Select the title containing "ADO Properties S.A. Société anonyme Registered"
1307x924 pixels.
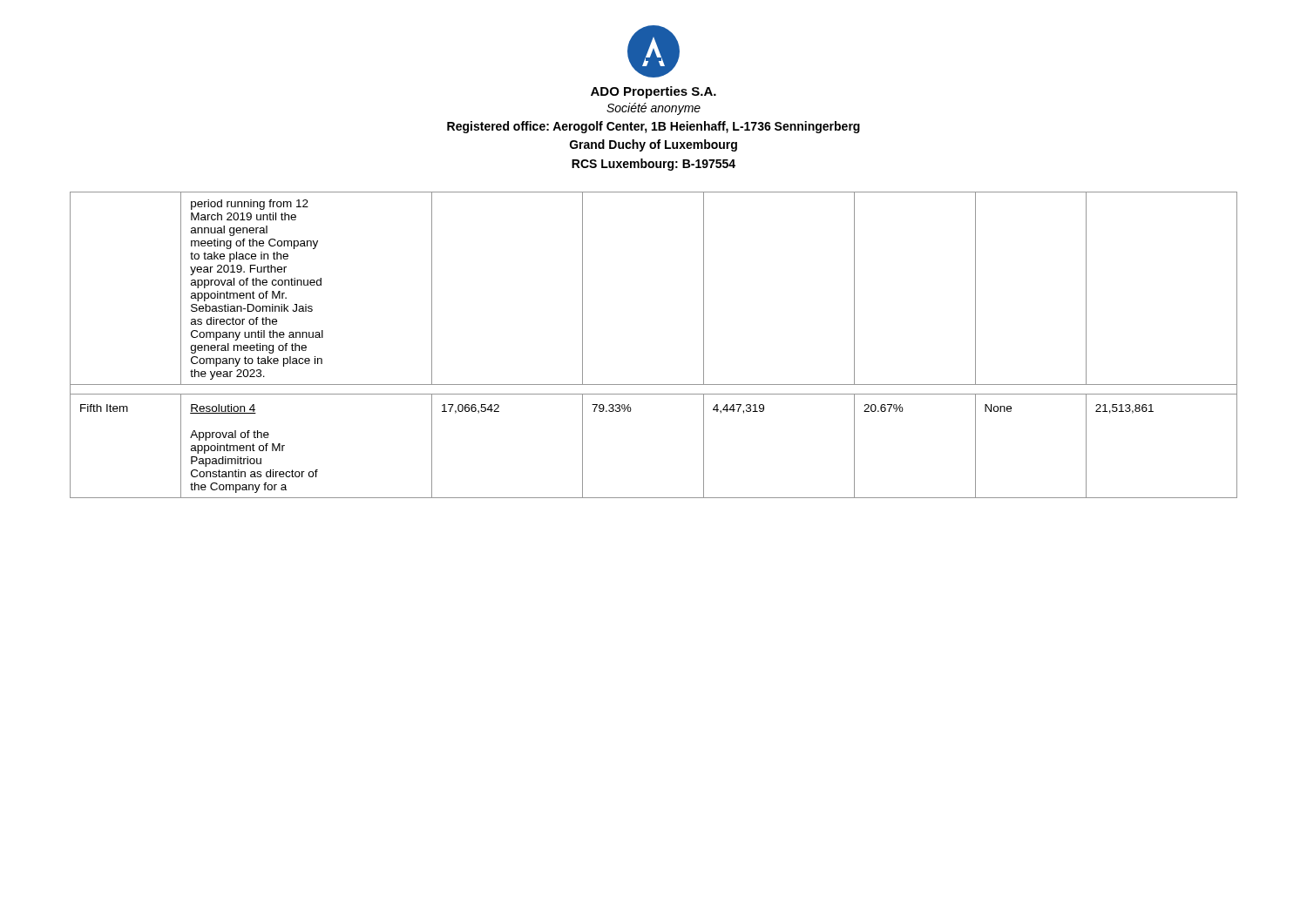click(654, 128)
